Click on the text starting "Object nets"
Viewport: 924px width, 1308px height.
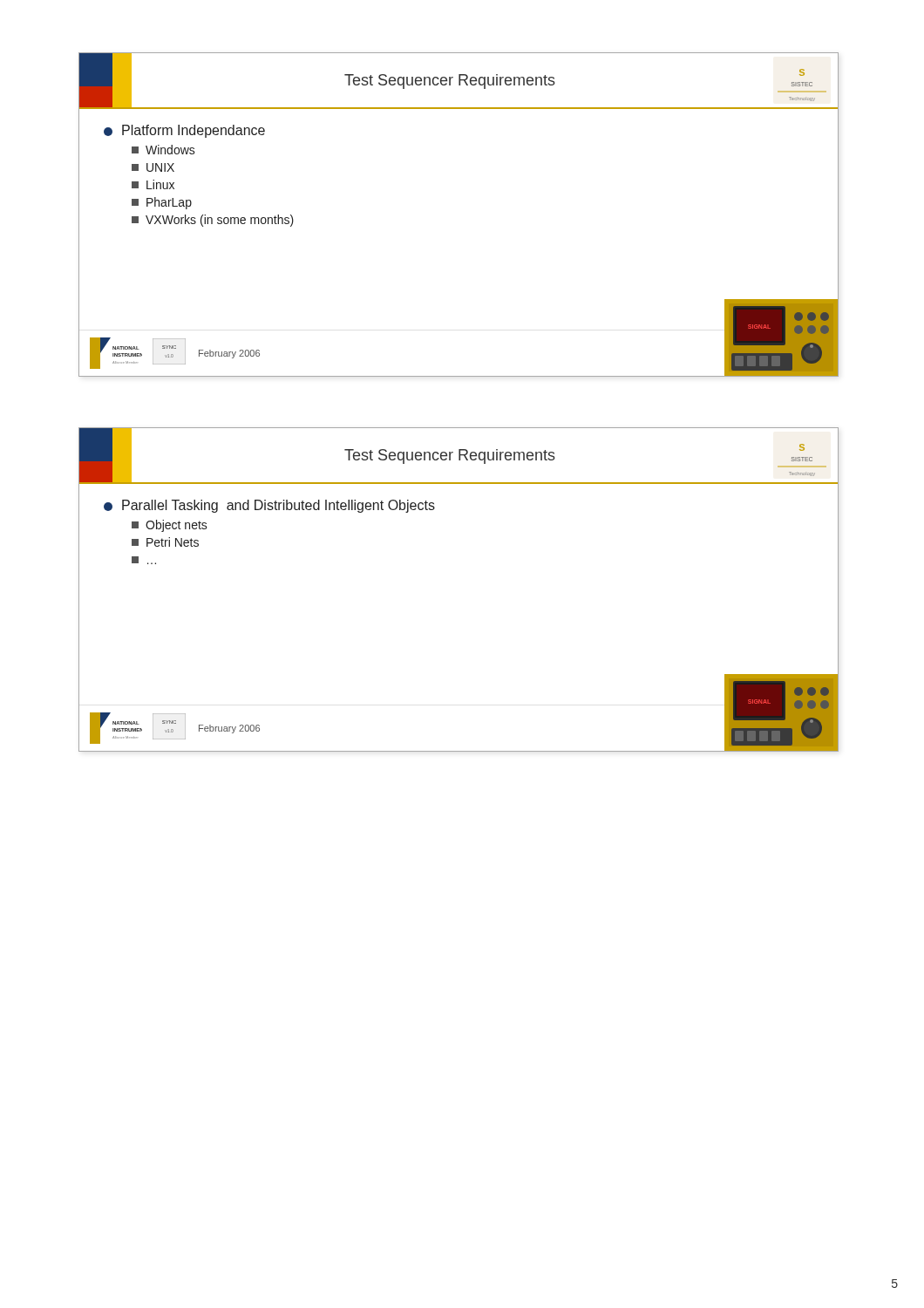tap(170, 525)
